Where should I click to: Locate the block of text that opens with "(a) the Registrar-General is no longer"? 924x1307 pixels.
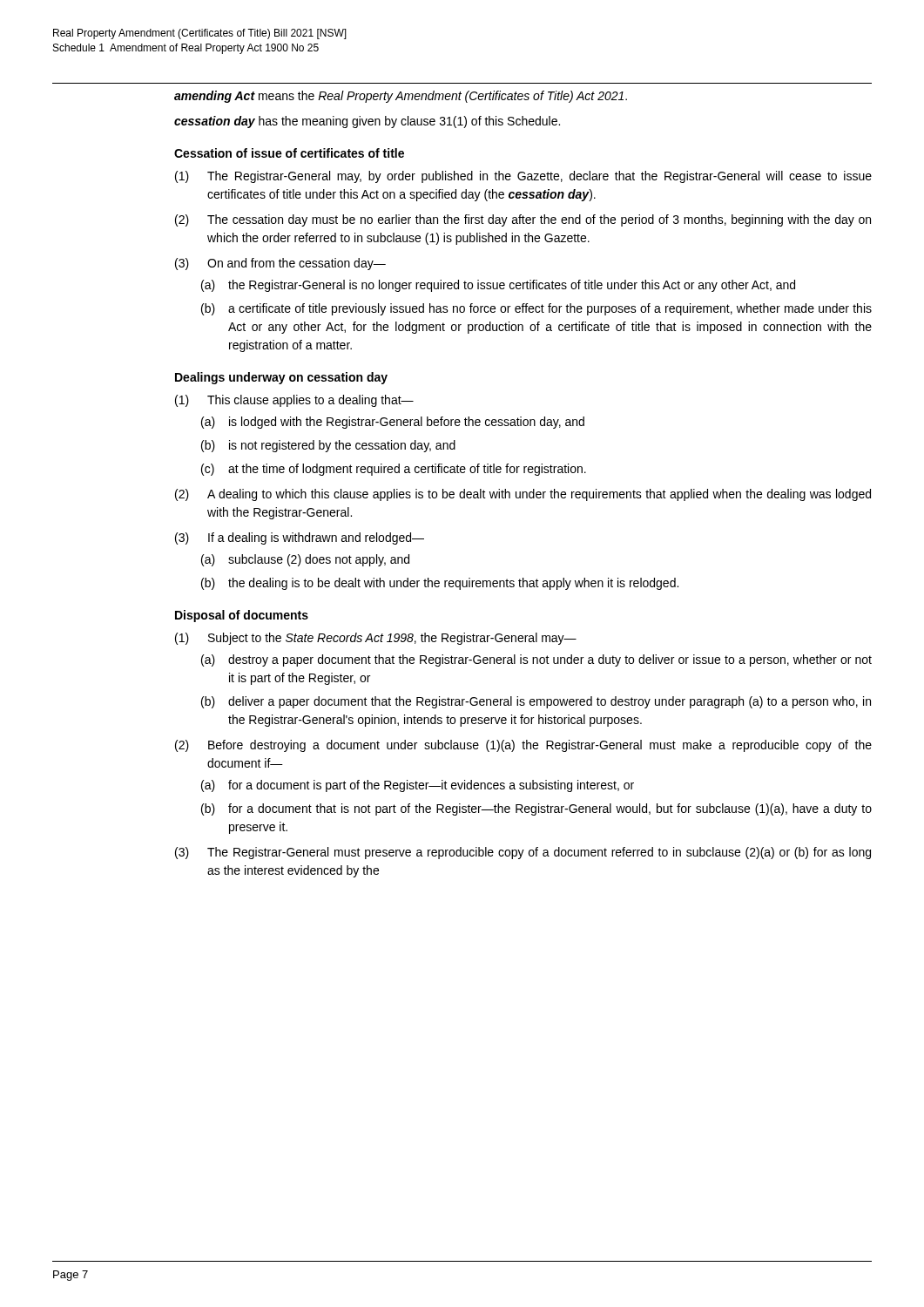pyautogui.click(x=536, y=285)
